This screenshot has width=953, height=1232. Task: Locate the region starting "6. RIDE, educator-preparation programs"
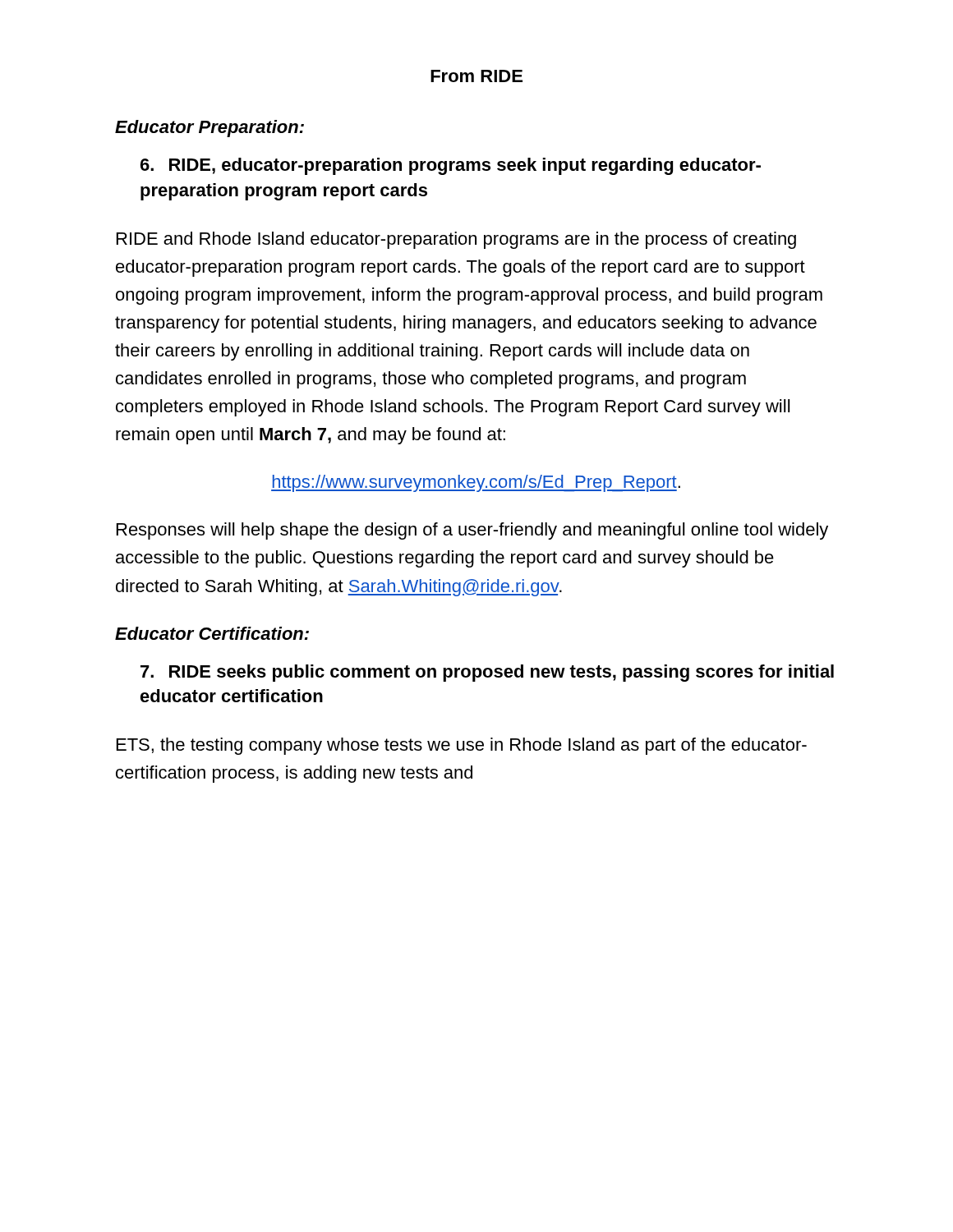[x=451, y=177]
